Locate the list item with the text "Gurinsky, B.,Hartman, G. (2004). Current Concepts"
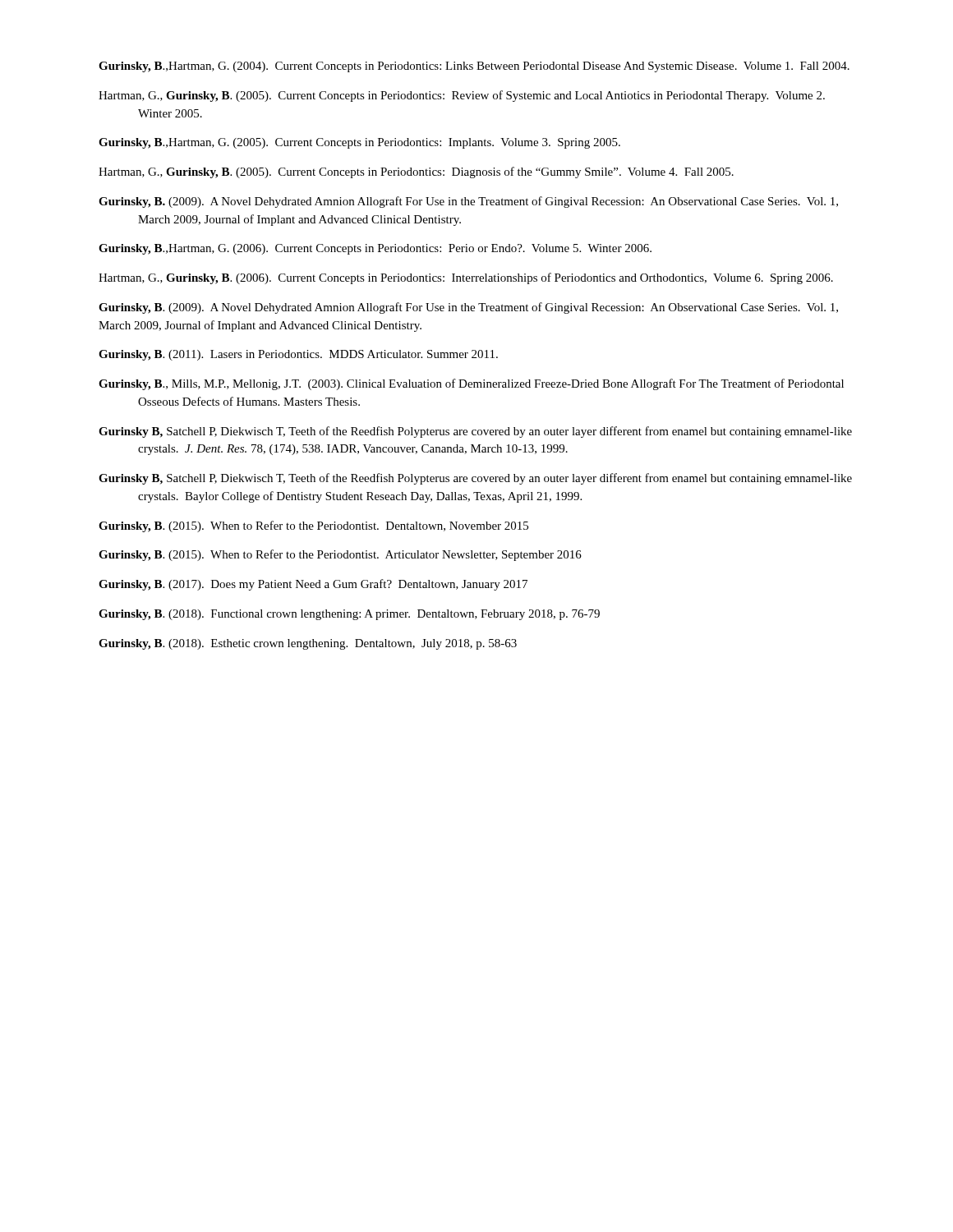Screen dimensions: 1232x953 pyautogui.click(x=474, y=66)
